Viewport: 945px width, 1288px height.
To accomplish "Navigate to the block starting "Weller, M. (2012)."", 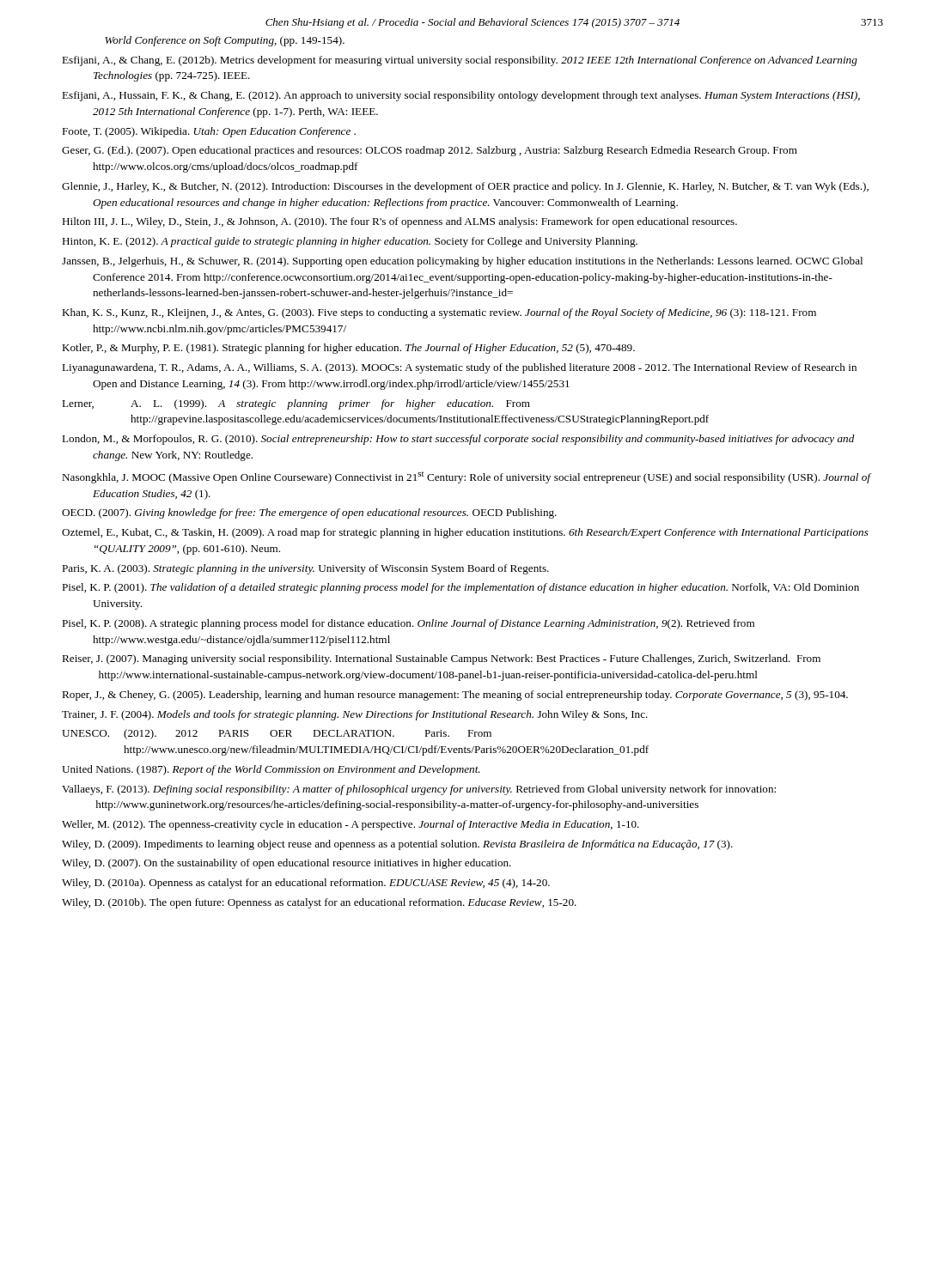I will pos(351,824).
